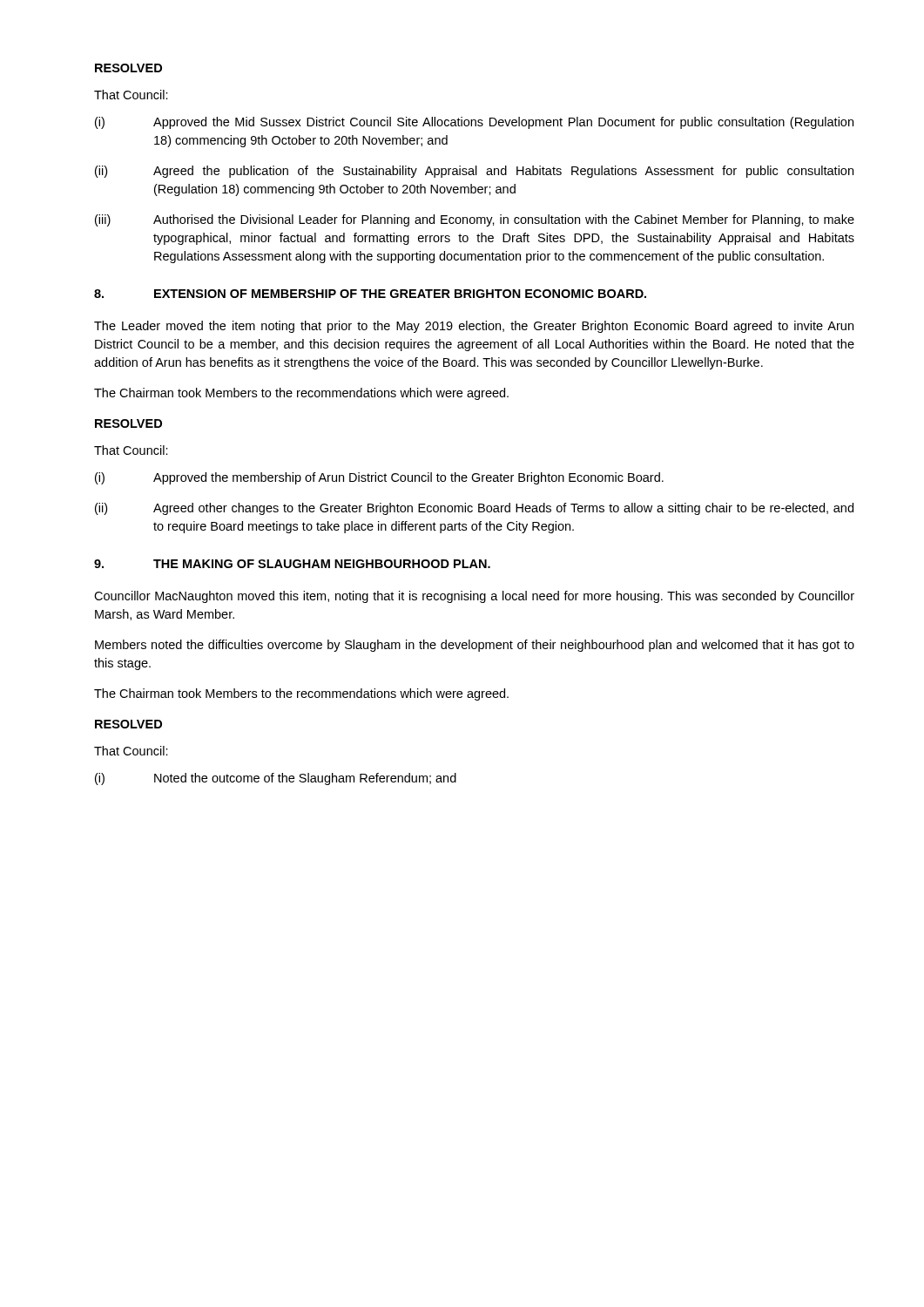This screenshot has width=924, height=1307.
Task: Locate the text "9. THE MAKING OF SLAUGHAM NEIGHBOURHOOD PLAN."
Action: (474, 564)
